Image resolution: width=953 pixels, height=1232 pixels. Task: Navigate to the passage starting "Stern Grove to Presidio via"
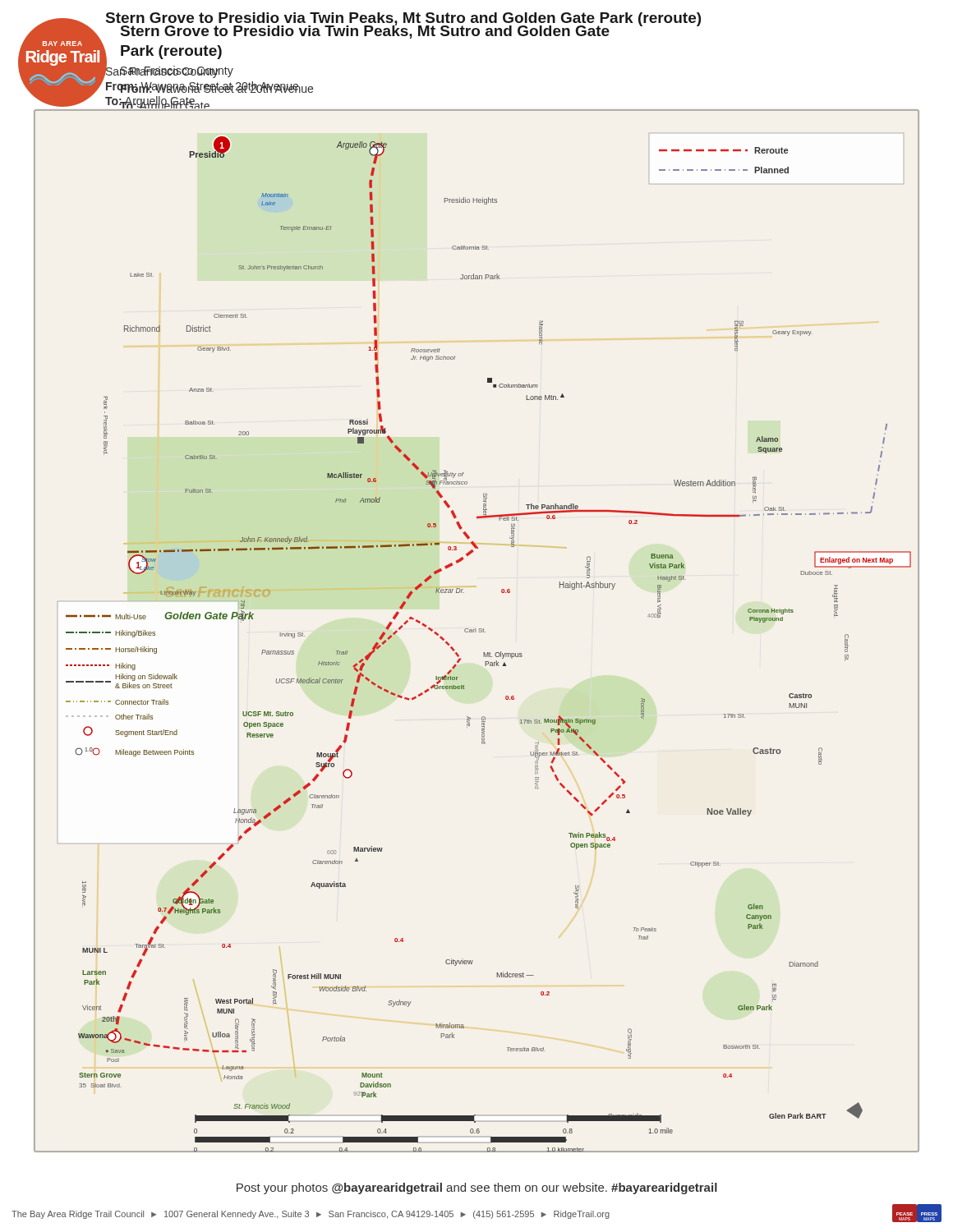pos(495,18)
